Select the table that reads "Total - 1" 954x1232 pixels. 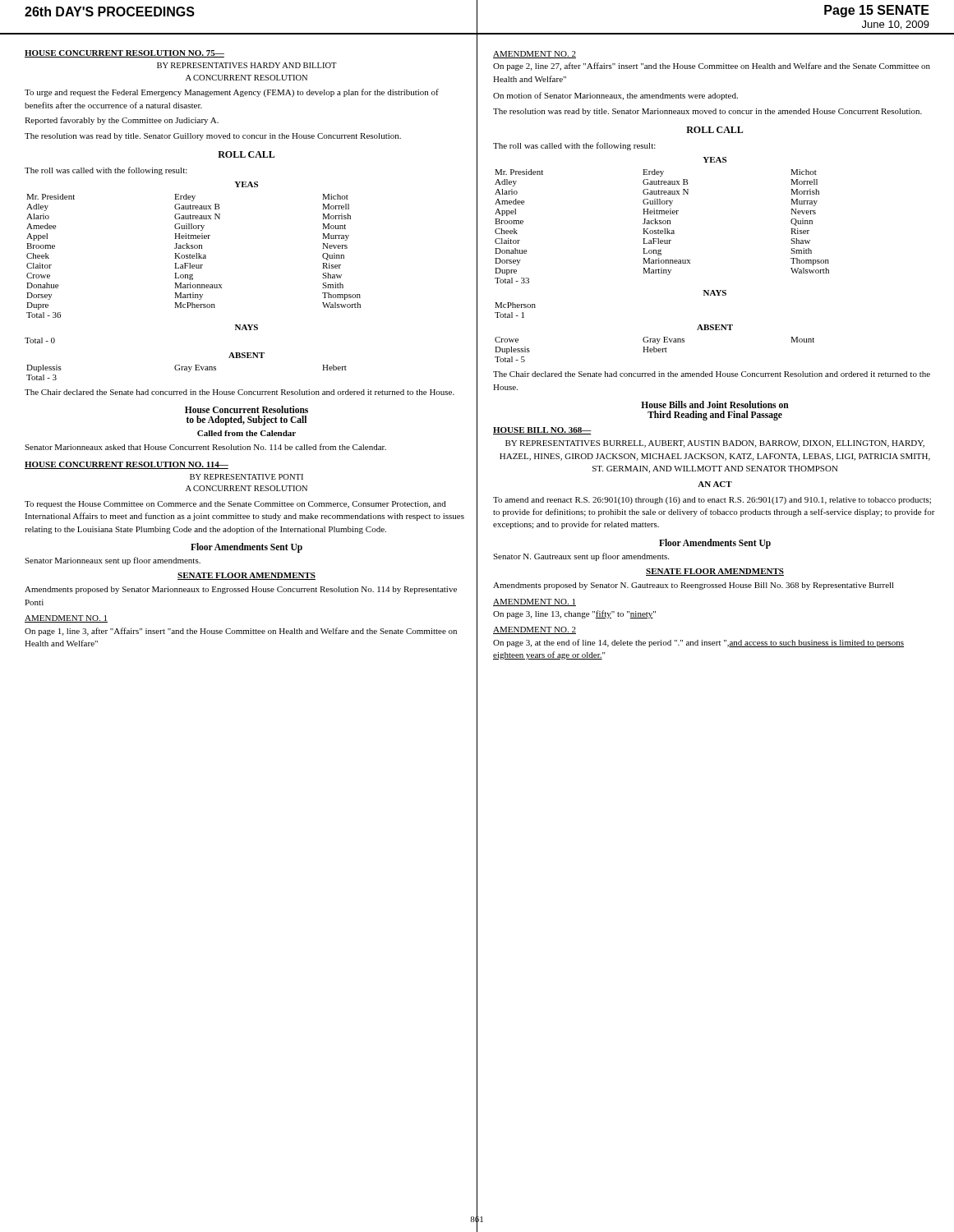[x=715, y=310]
